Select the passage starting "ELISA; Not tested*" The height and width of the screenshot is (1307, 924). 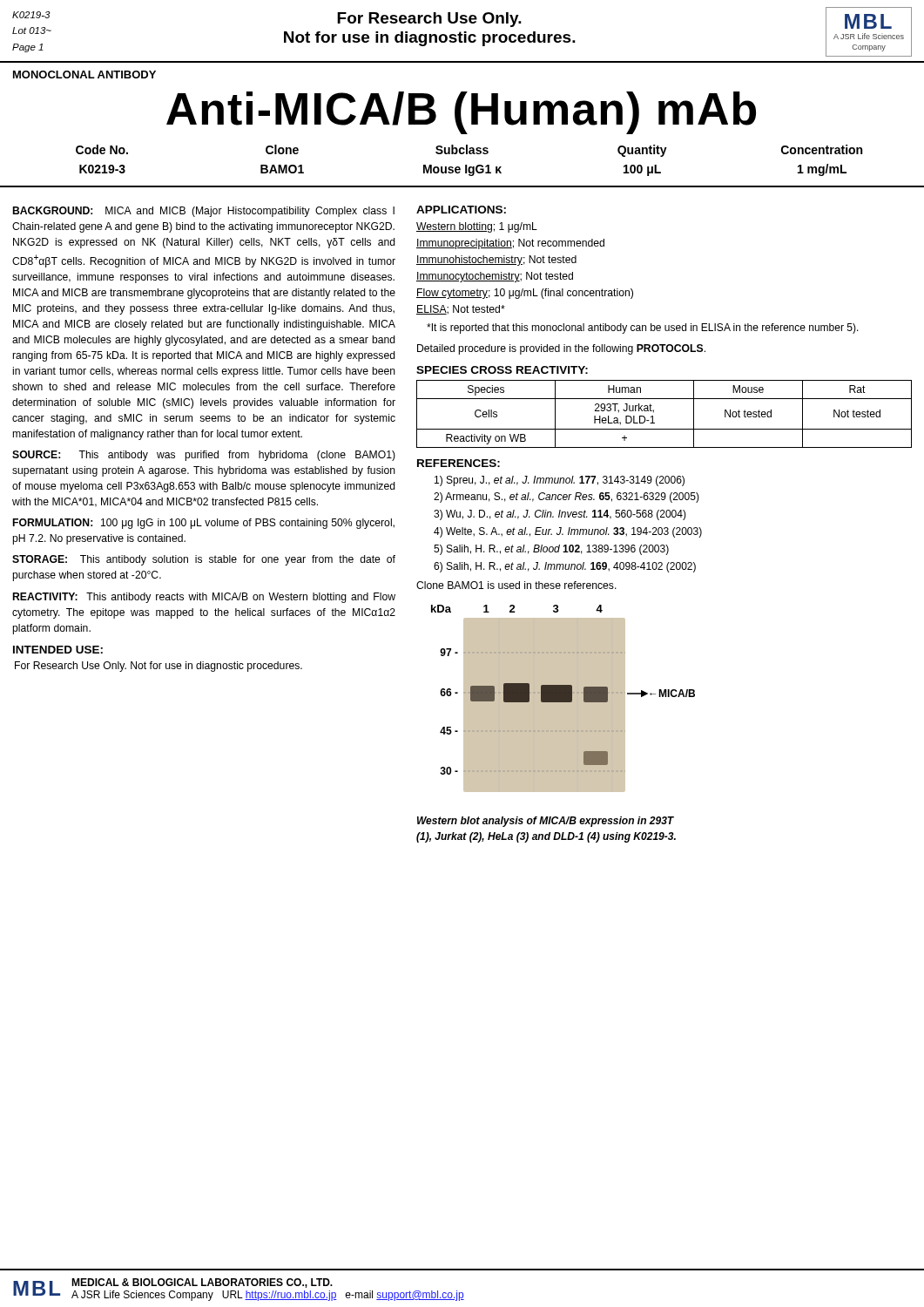(x=461, y=309)
